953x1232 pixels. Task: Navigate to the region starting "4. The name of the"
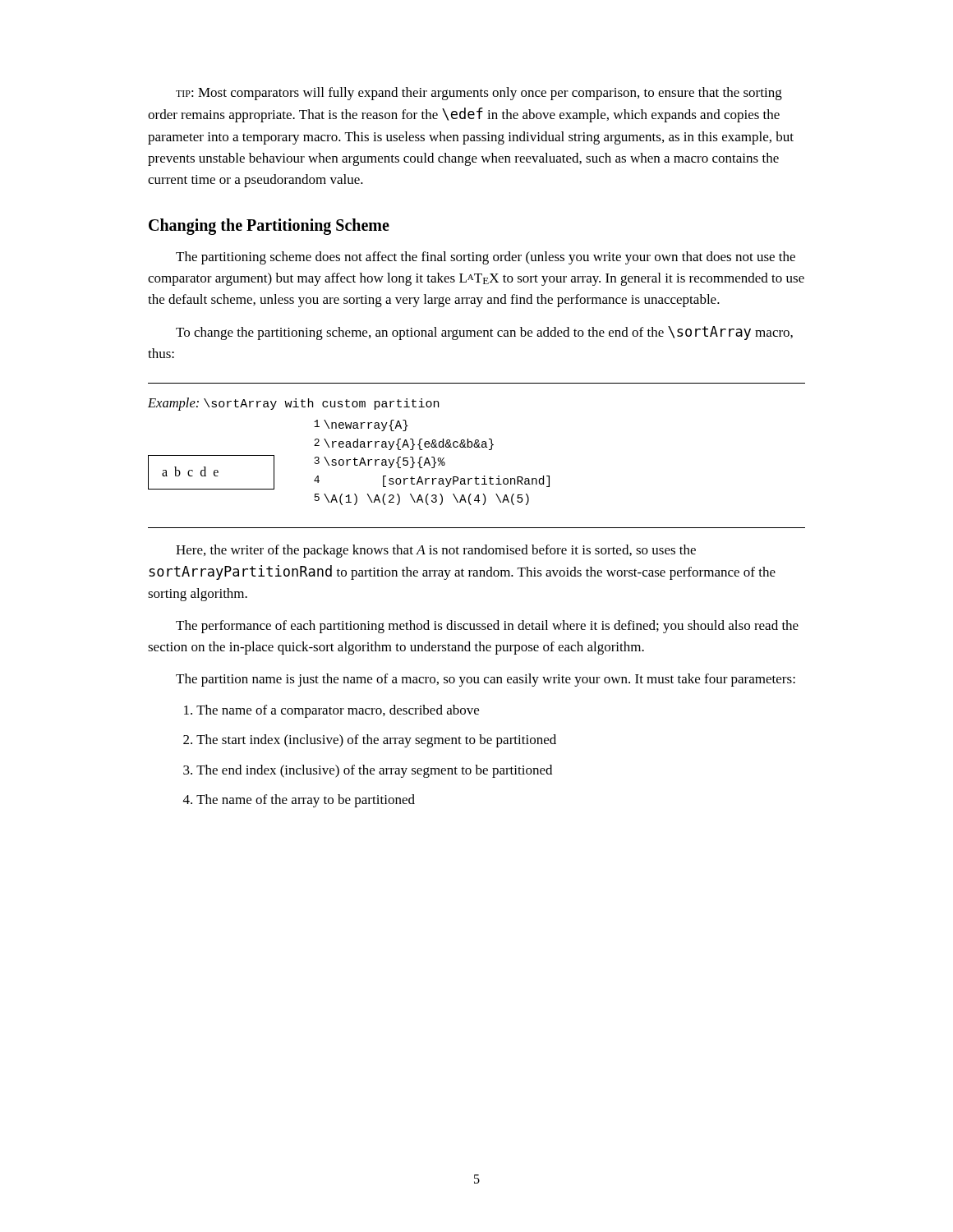pos(299,799)
